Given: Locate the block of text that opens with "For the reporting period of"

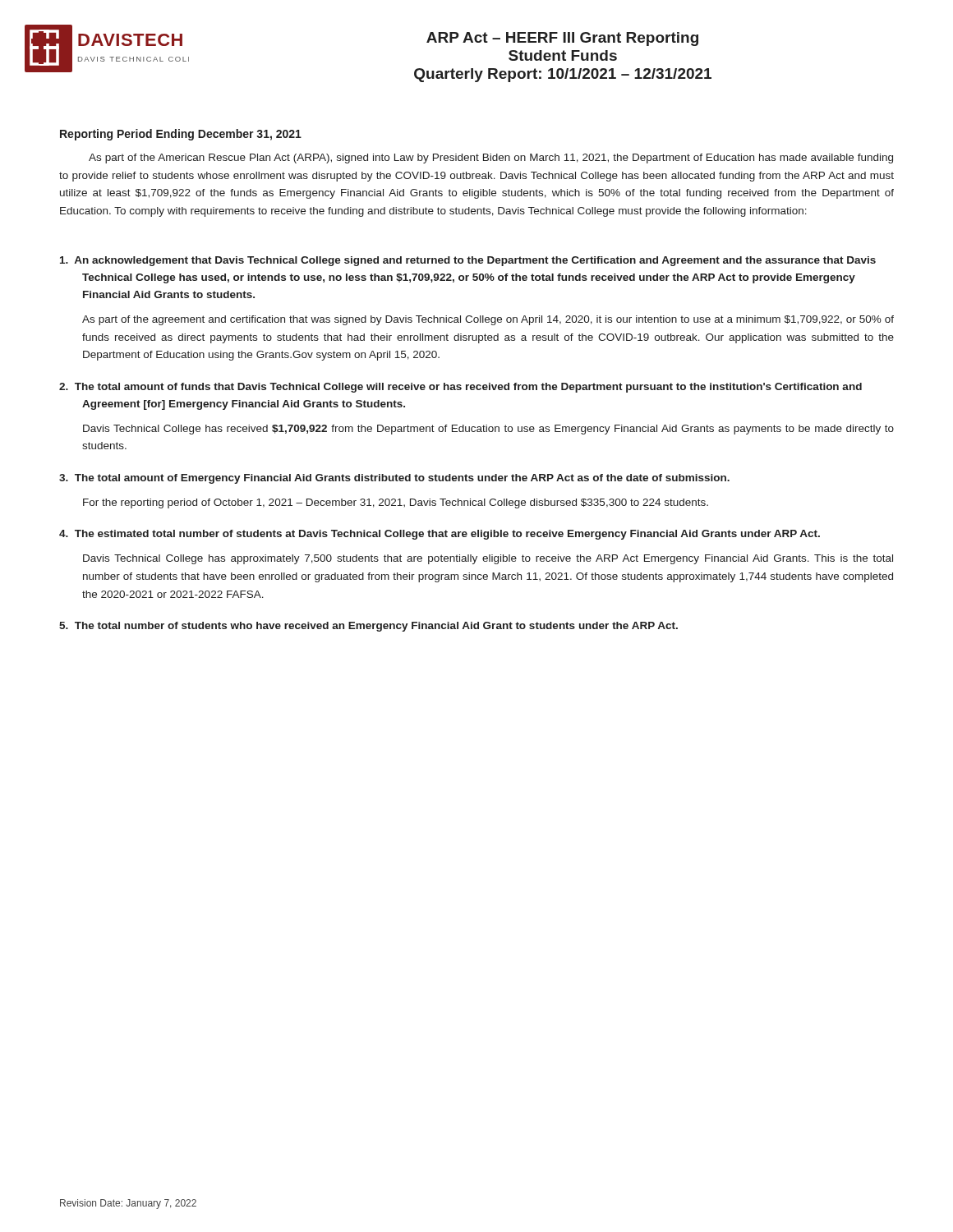Looking at the screenshot, I should pyautogui.click(x=488, y=502).
